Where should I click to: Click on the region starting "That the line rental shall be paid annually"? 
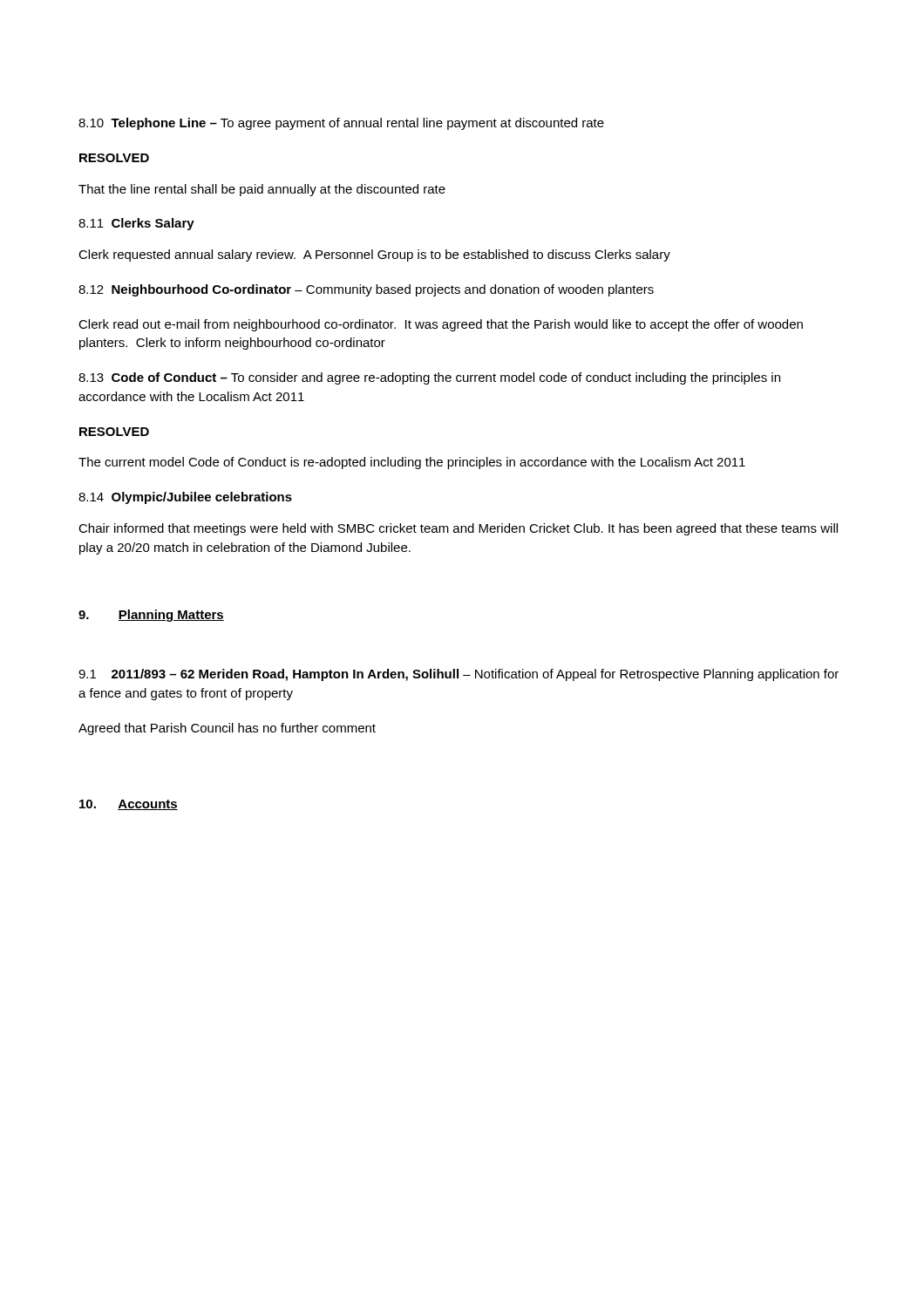point(262,188)
